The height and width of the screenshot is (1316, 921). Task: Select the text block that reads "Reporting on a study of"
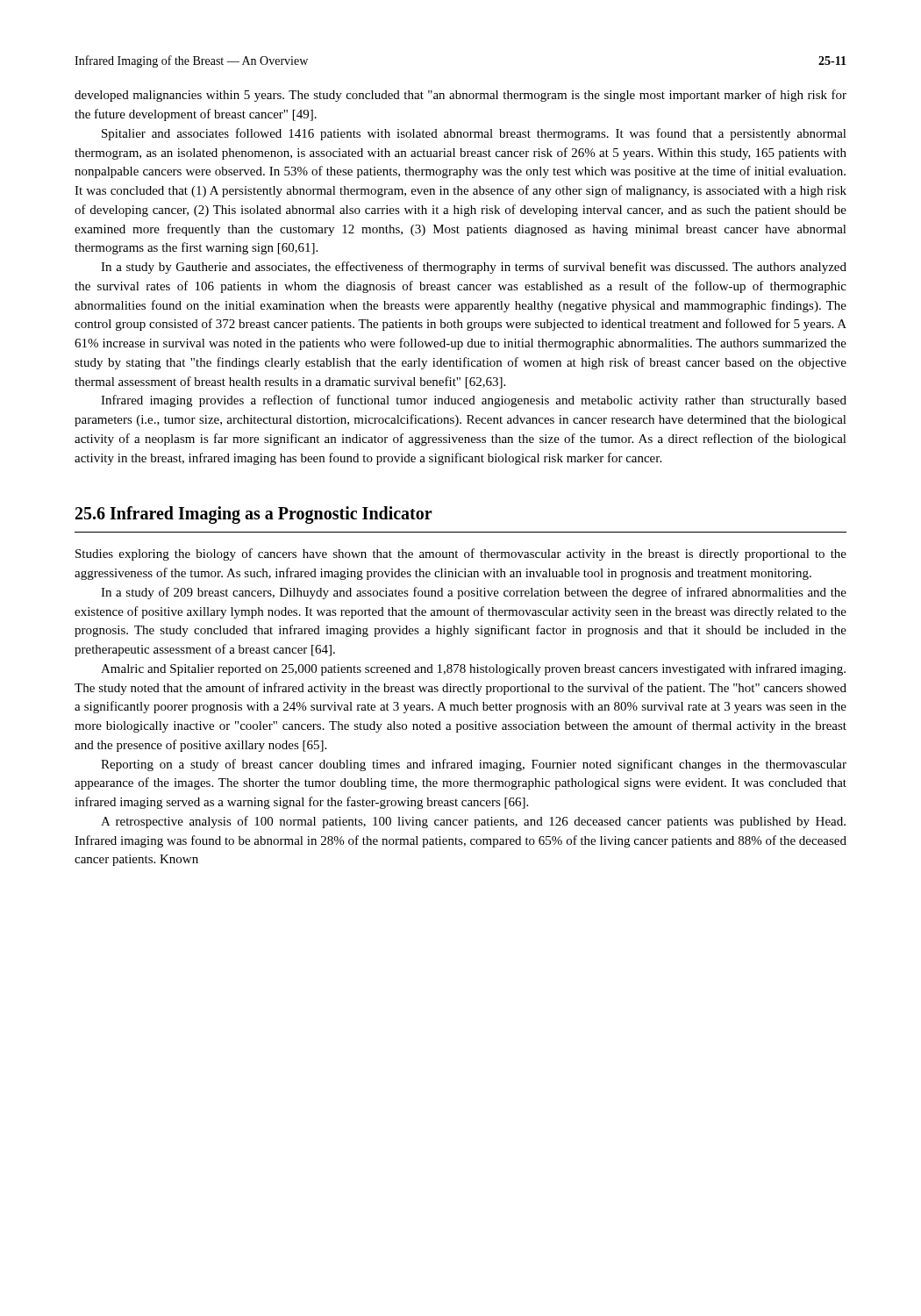pyautogui.click(x=460, y=784)
